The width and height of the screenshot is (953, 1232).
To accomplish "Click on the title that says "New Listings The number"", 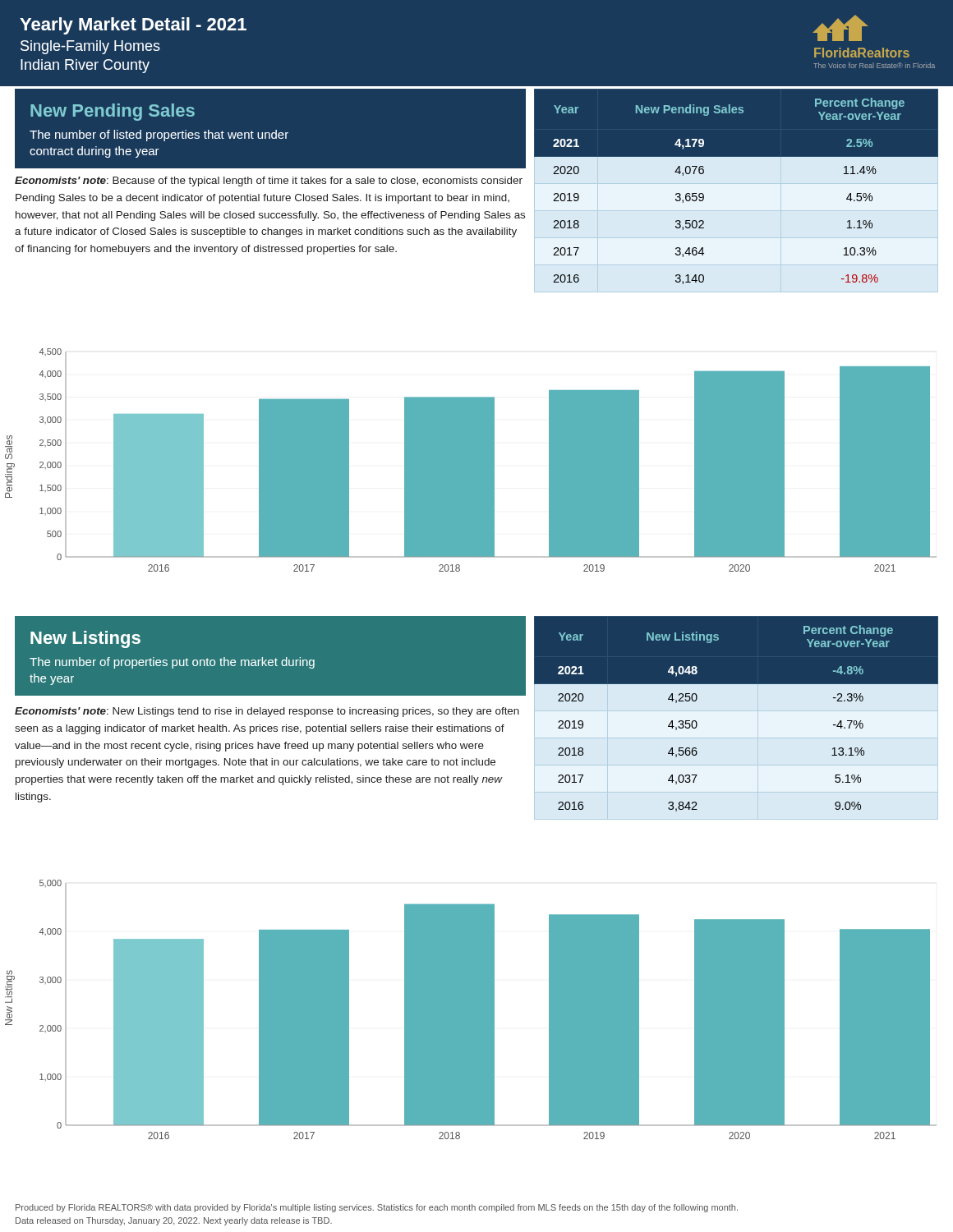I will pos(270,657).
